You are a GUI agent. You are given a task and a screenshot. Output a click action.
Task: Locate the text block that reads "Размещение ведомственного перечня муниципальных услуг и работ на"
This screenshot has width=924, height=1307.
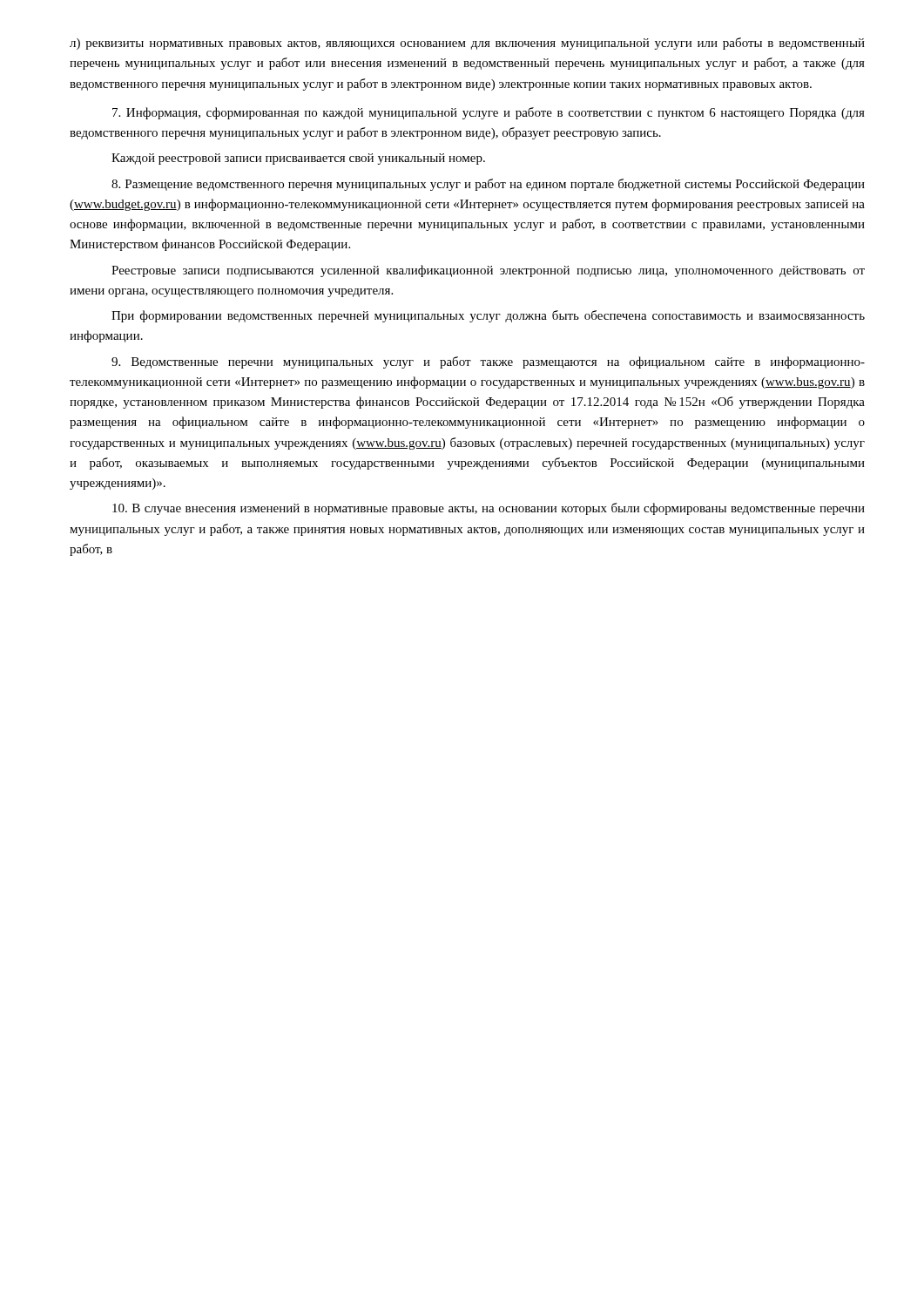[467, 214]
